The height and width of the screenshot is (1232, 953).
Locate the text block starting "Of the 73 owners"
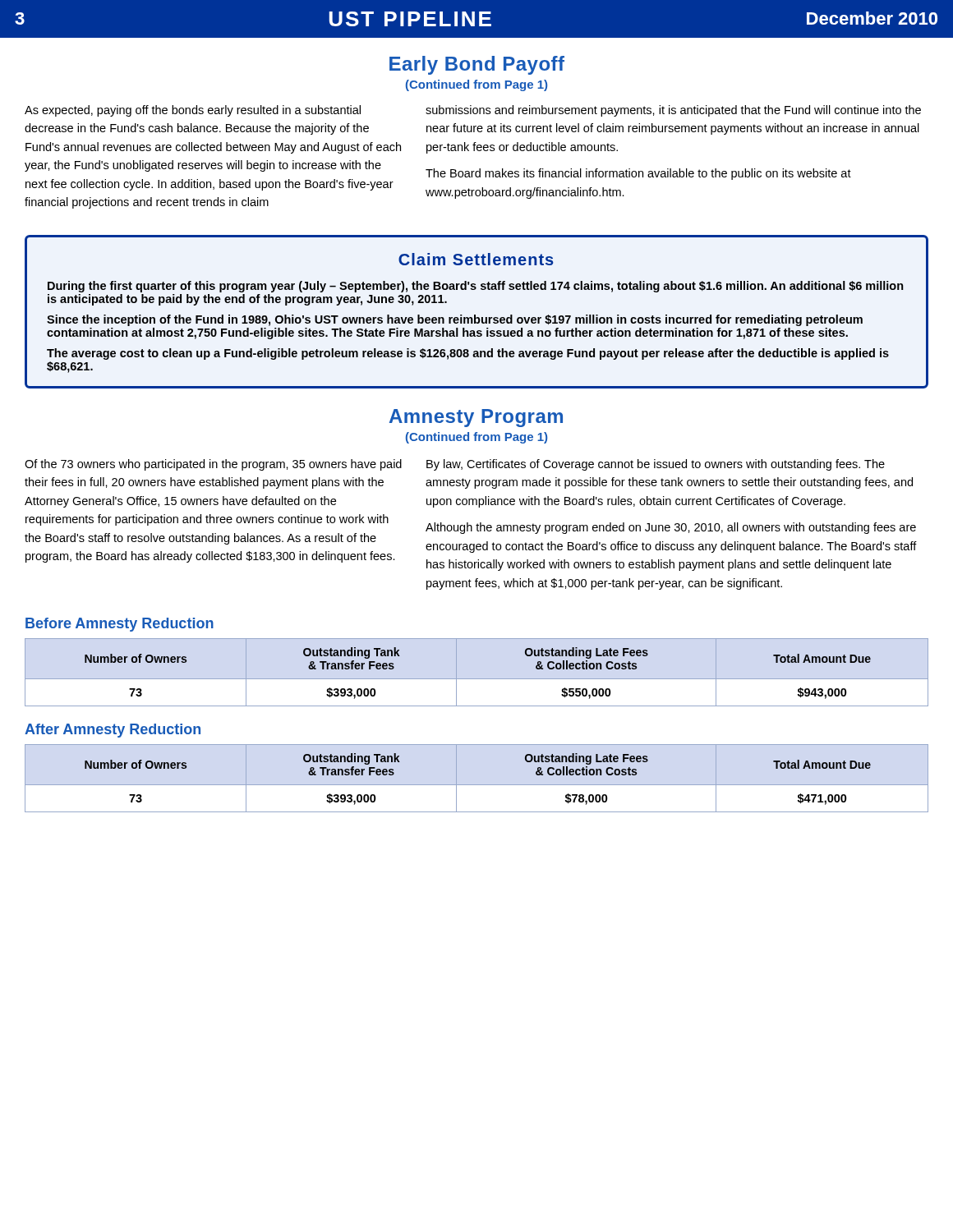[x=213, y=510]
